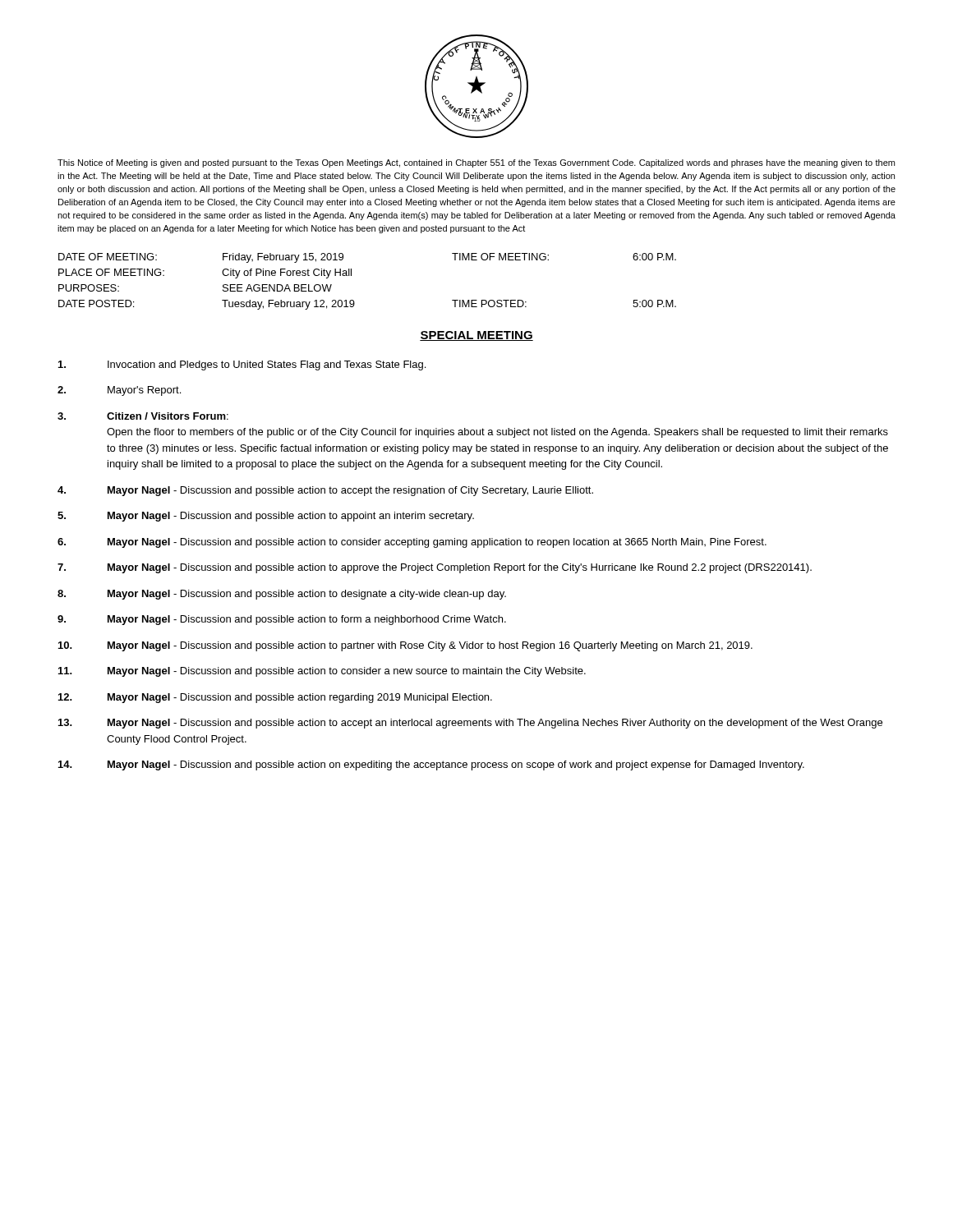This screenshot has width=953, height=1232.
Task: Point to the text starting "12. Mayor Nagel - Discussion"
Action: (x=275, y=697)
